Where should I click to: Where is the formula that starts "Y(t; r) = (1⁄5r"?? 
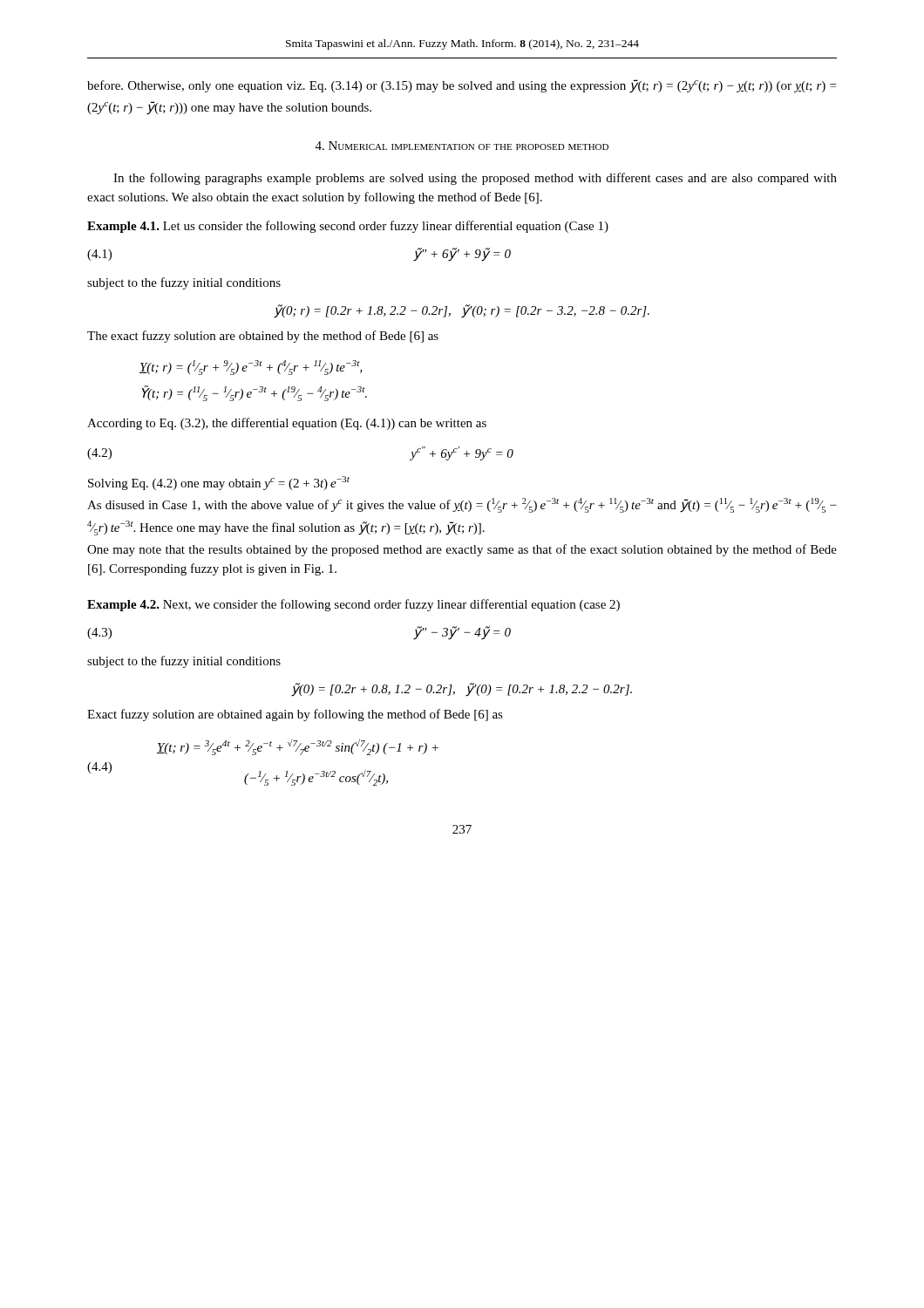tap(251, 368)
